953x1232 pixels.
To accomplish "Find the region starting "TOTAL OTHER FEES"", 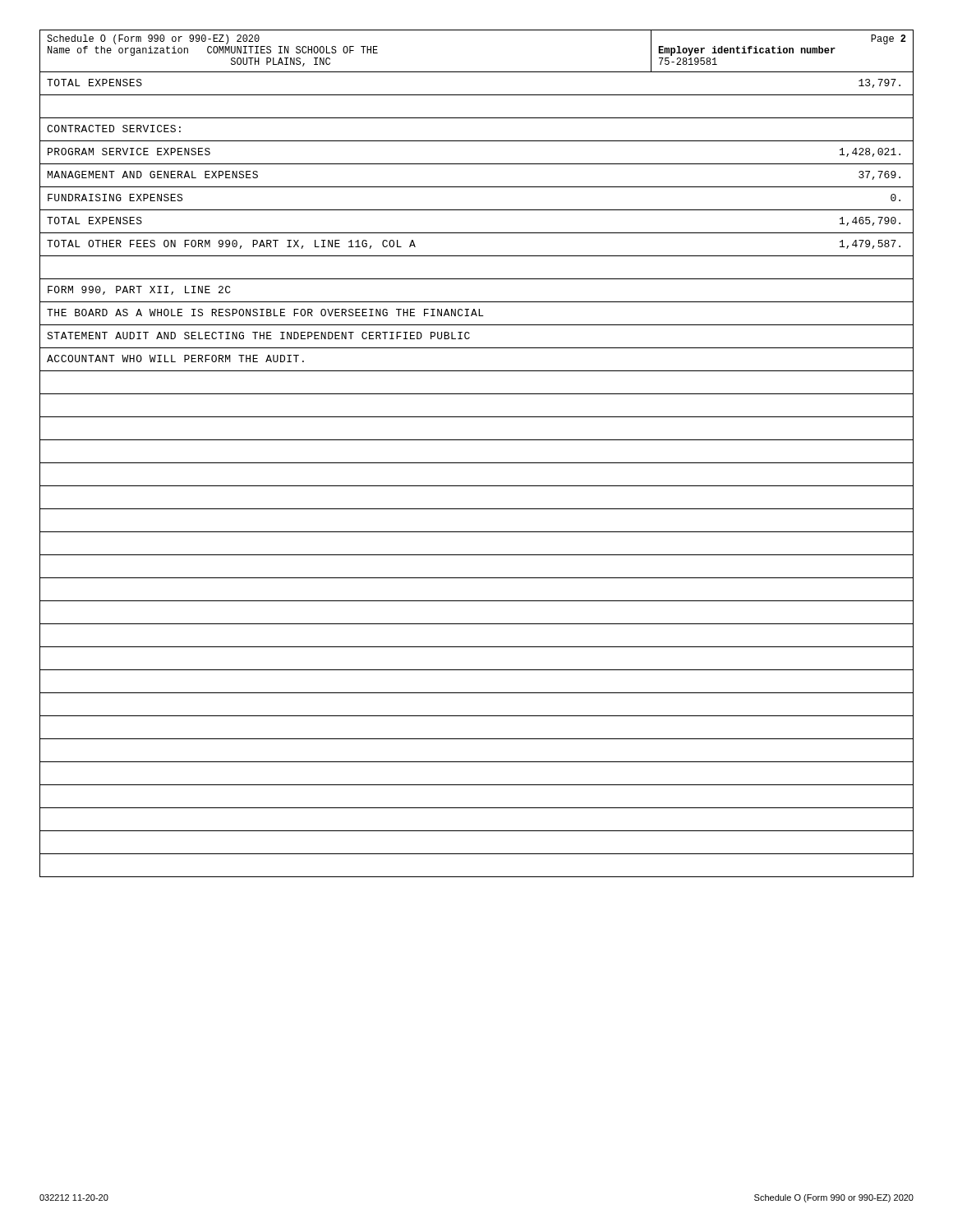I will [x=476, y=245].
